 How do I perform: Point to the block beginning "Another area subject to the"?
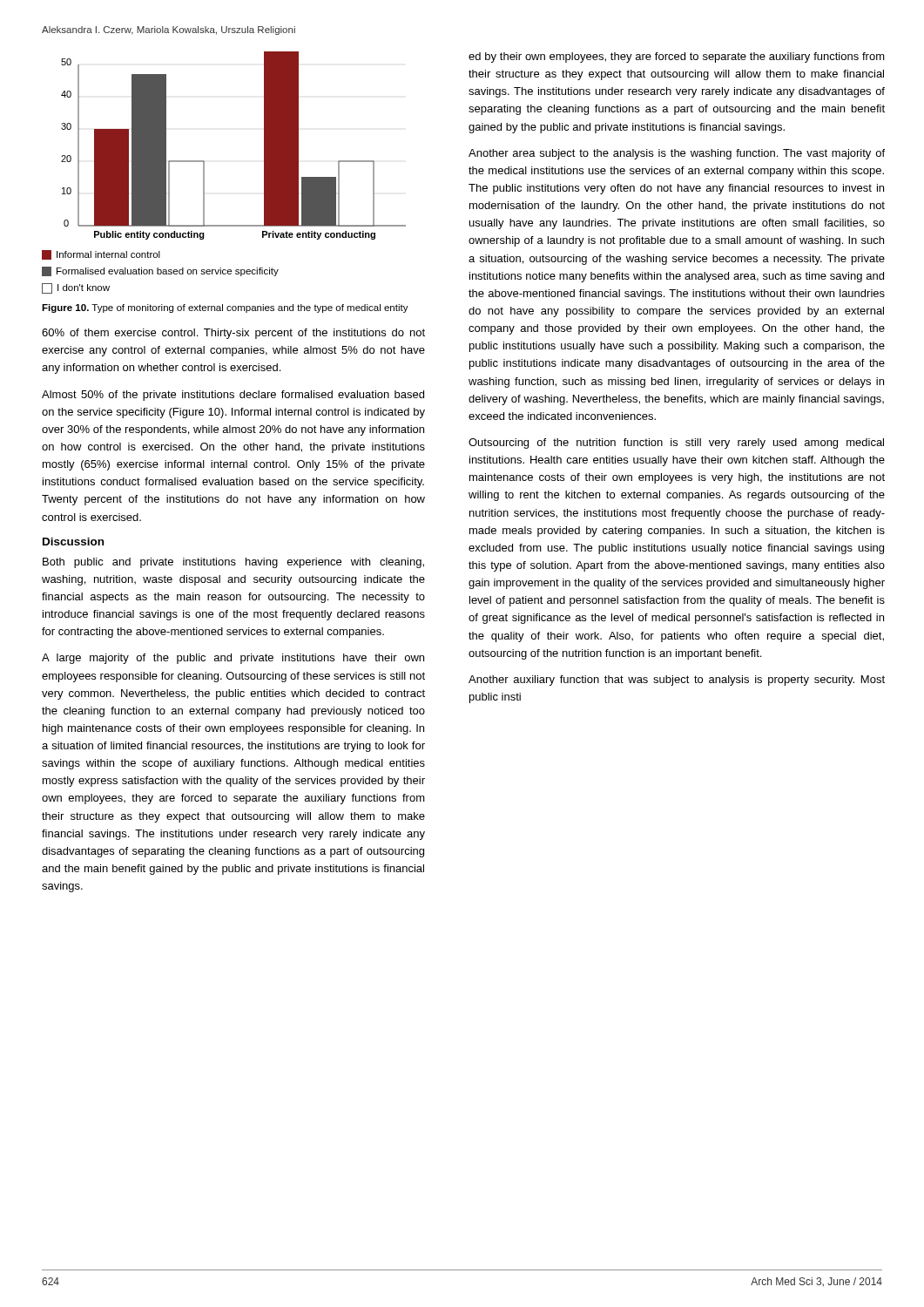[x=677, y=284]
